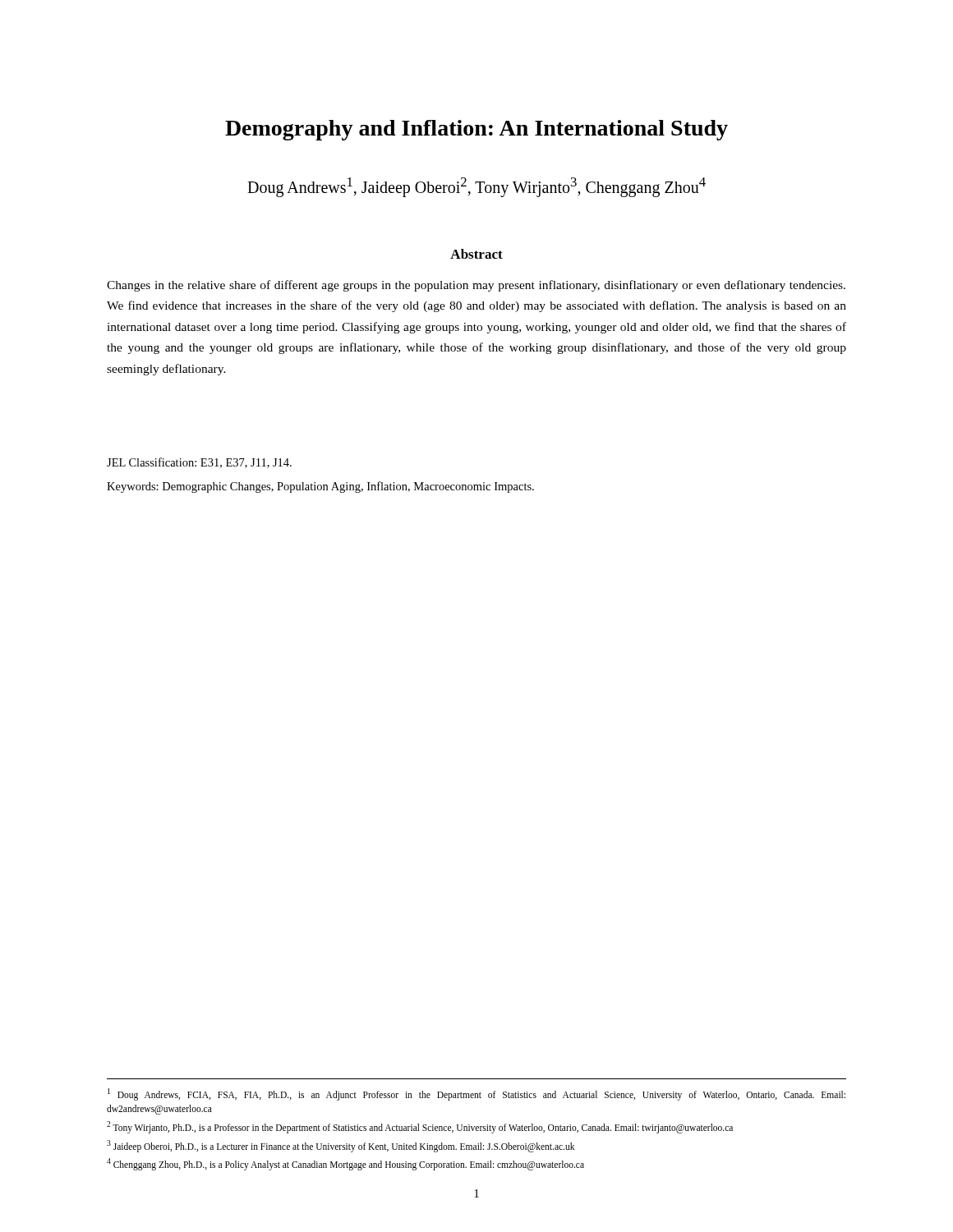Viewport: 953px width, 1232px height.
Task: Click the passage that begins "Keywords: Demographic Changes, Population Aging, Inflation, Macroeconomic"
Action: tap(476, 487)
